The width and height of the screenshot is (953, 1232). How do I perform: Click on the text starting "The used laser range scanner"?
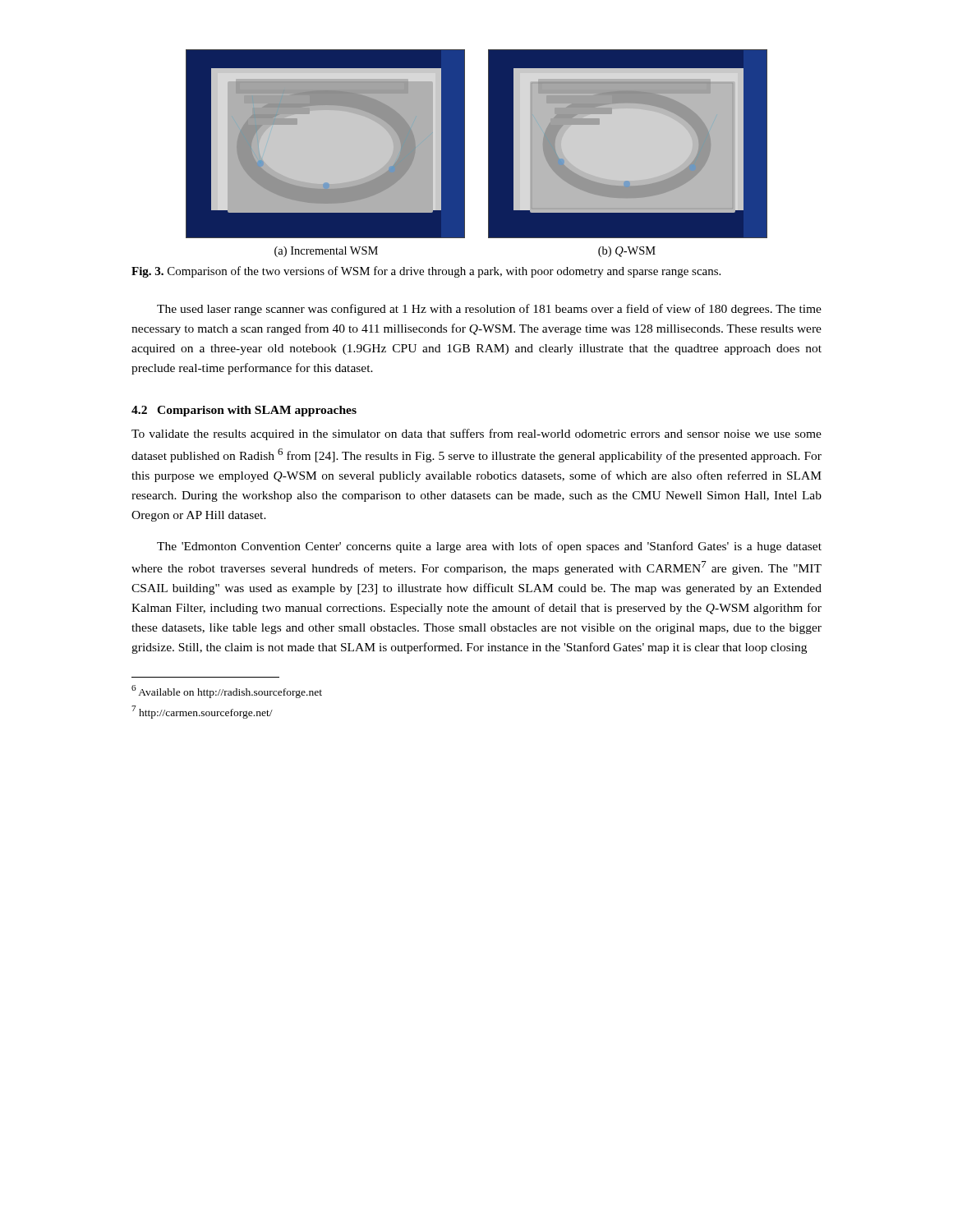[476, 338]
